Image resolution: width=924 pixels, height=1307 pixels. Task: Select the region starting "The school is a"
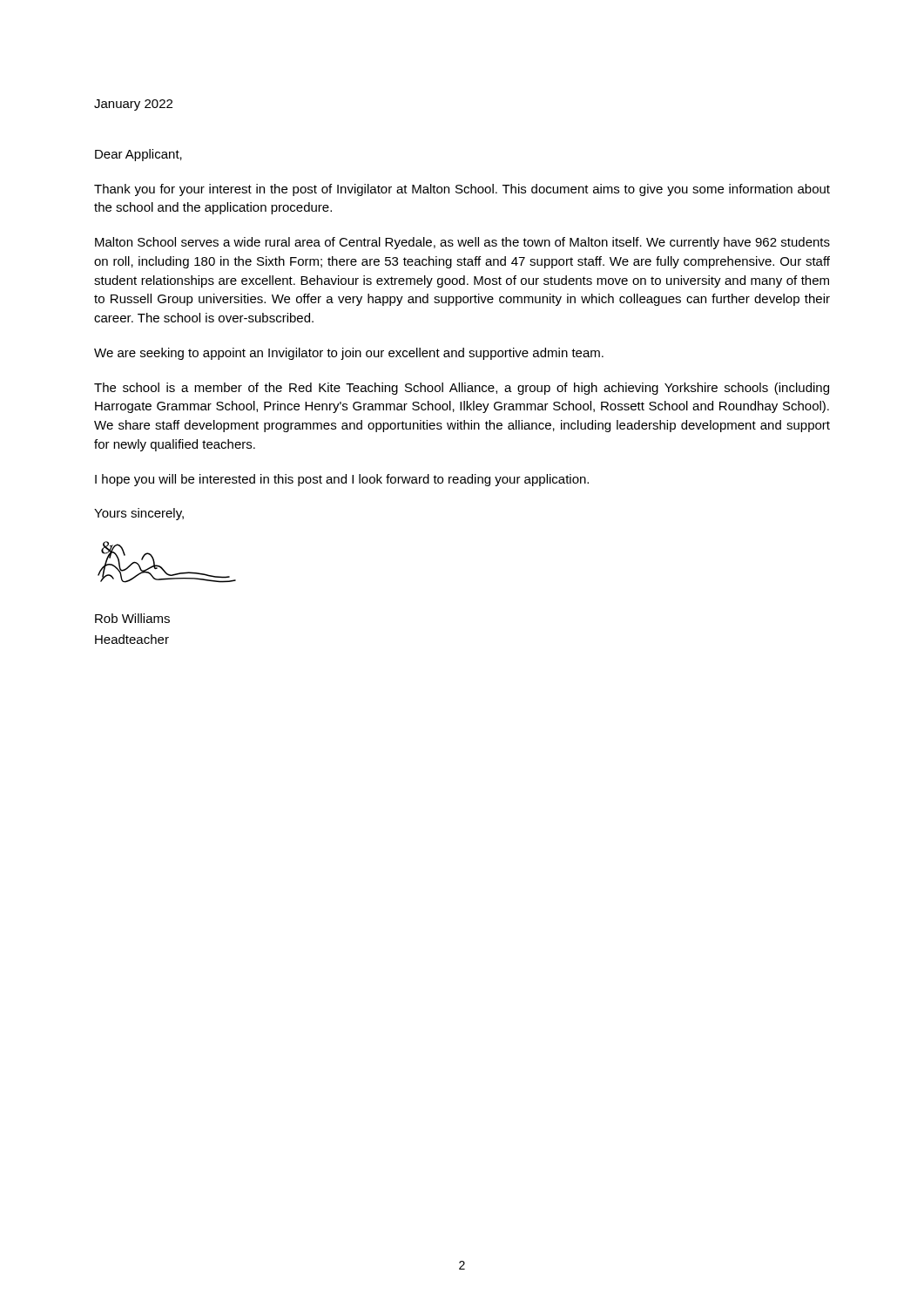pyautogui.click(x=462, y=415)
